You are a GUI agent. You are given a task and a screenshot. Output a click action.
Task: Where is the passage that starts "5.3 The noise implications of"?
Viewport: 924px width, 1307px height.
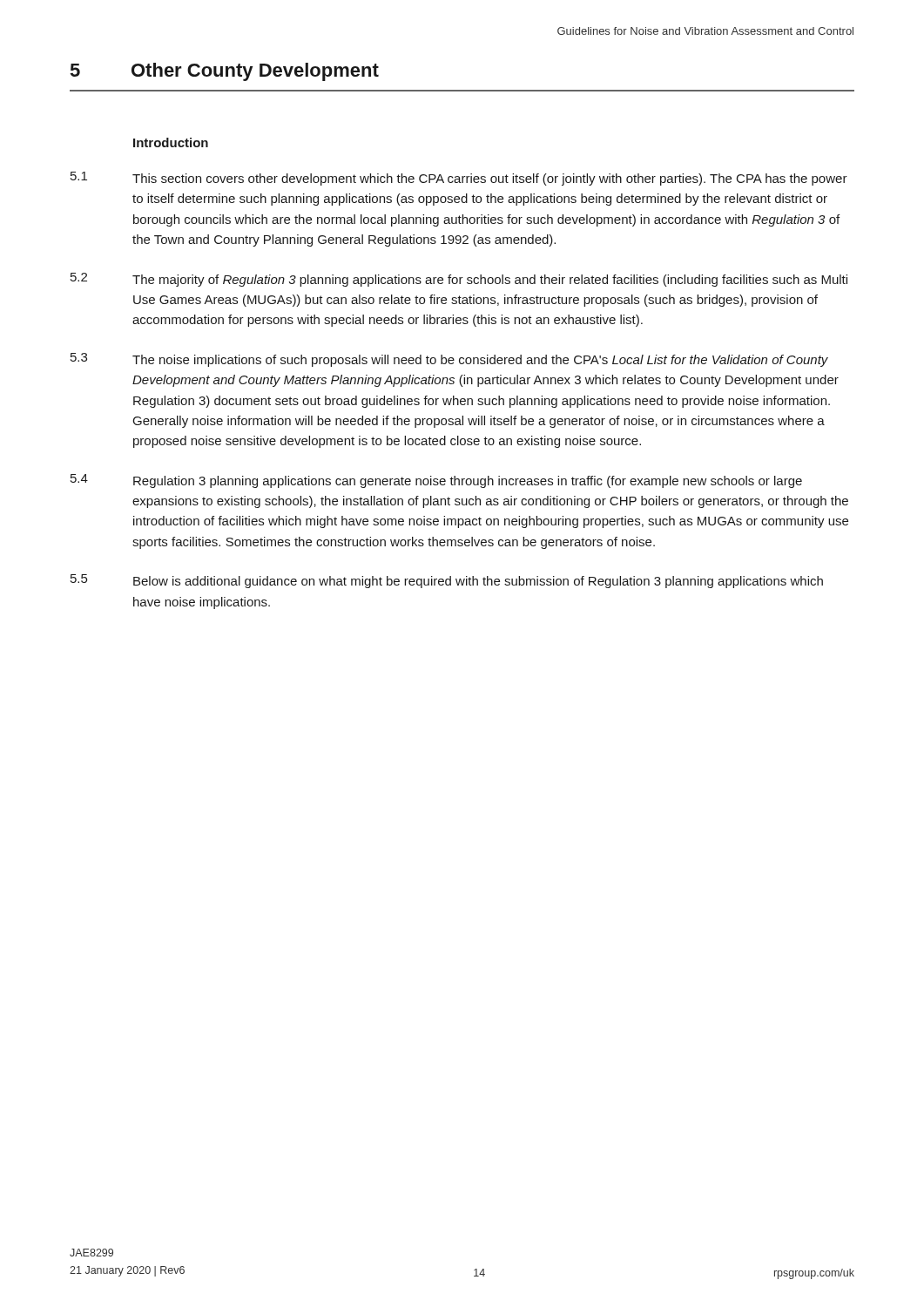click(x=462, y=400)
